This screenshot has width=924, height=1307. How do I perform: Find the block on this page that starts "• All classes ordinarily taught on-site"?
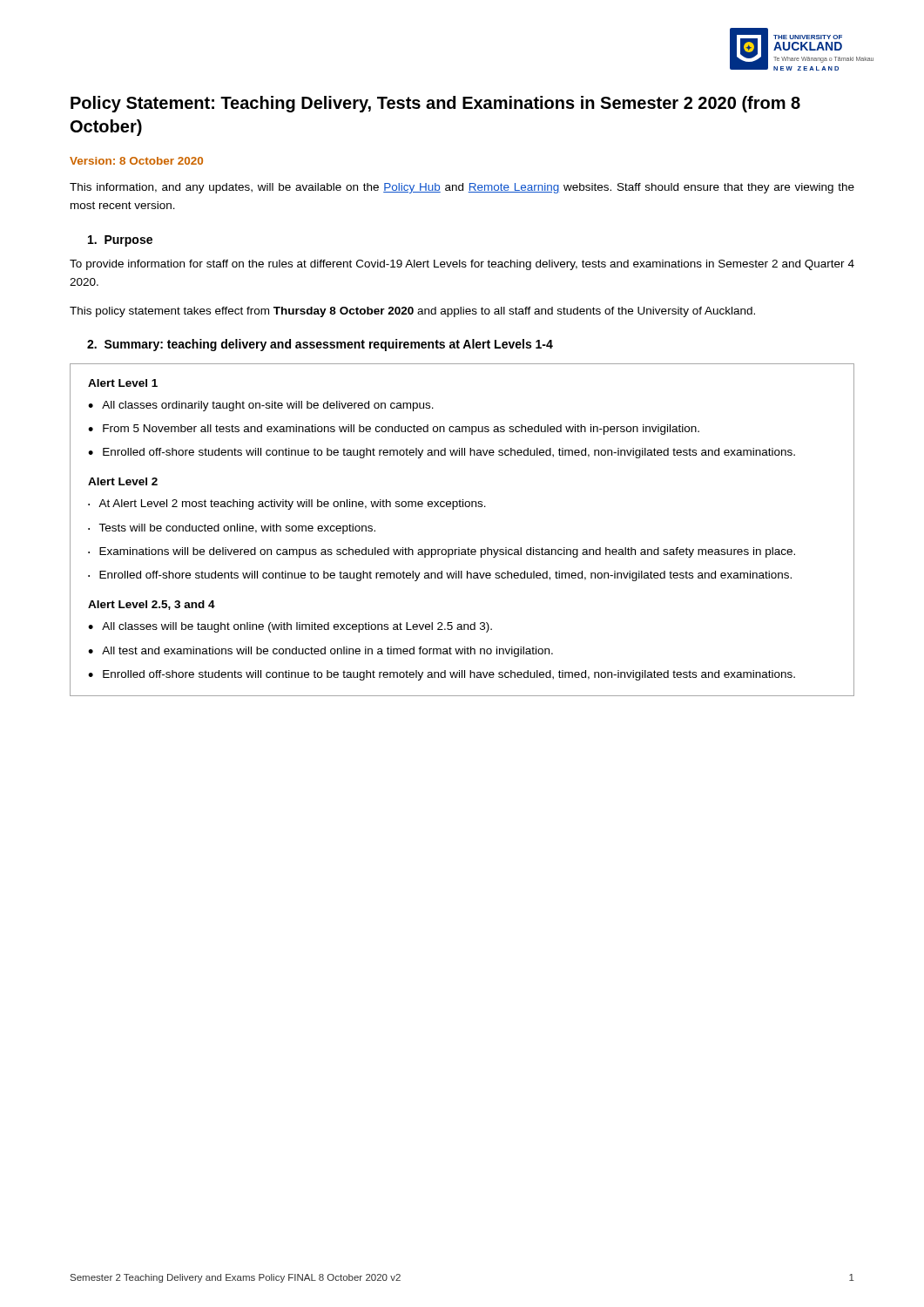261,405
